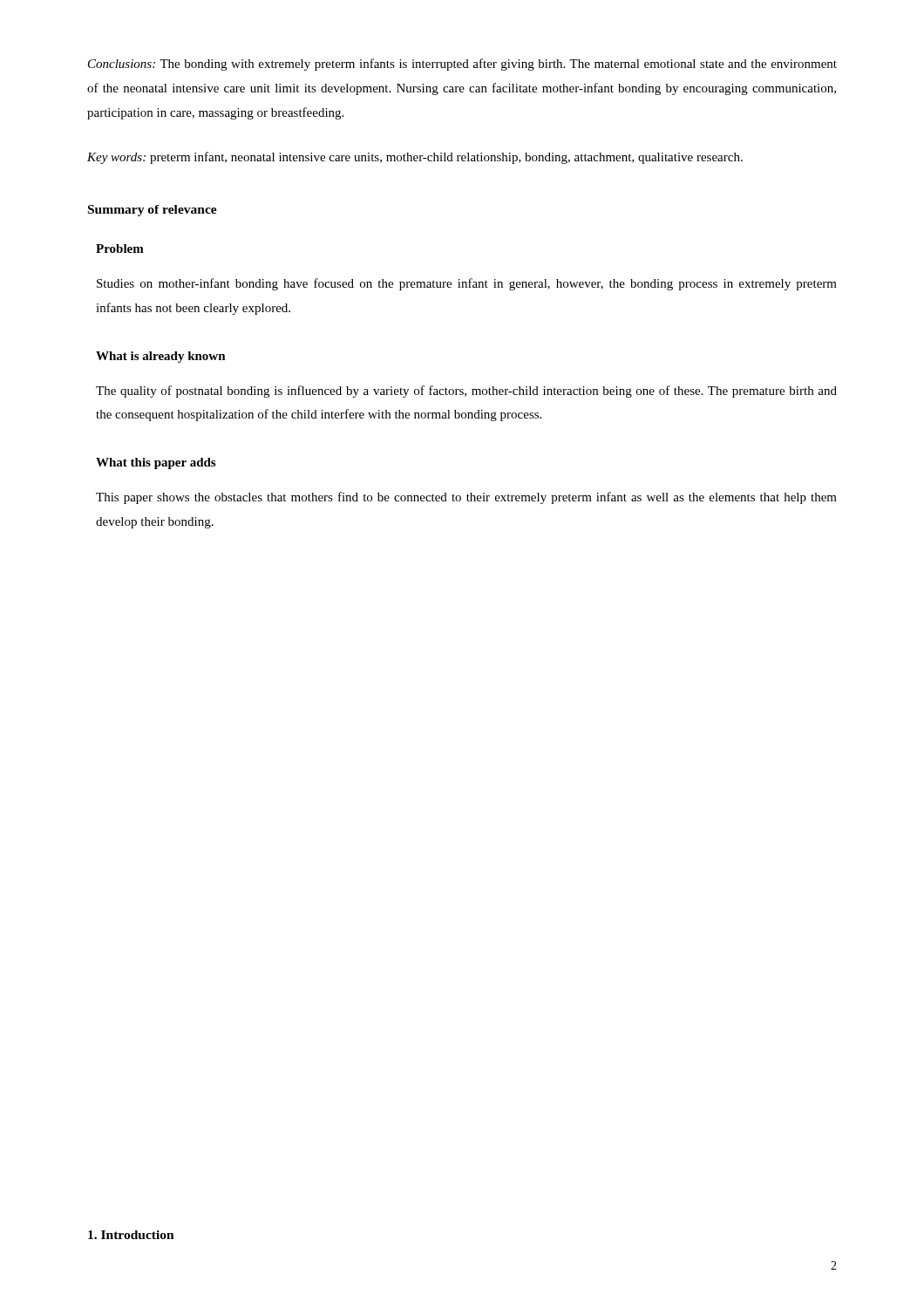Screen dimensions: 1308x924
Task: Click where it says "1. Introduction"
Action: point(131,1234)
